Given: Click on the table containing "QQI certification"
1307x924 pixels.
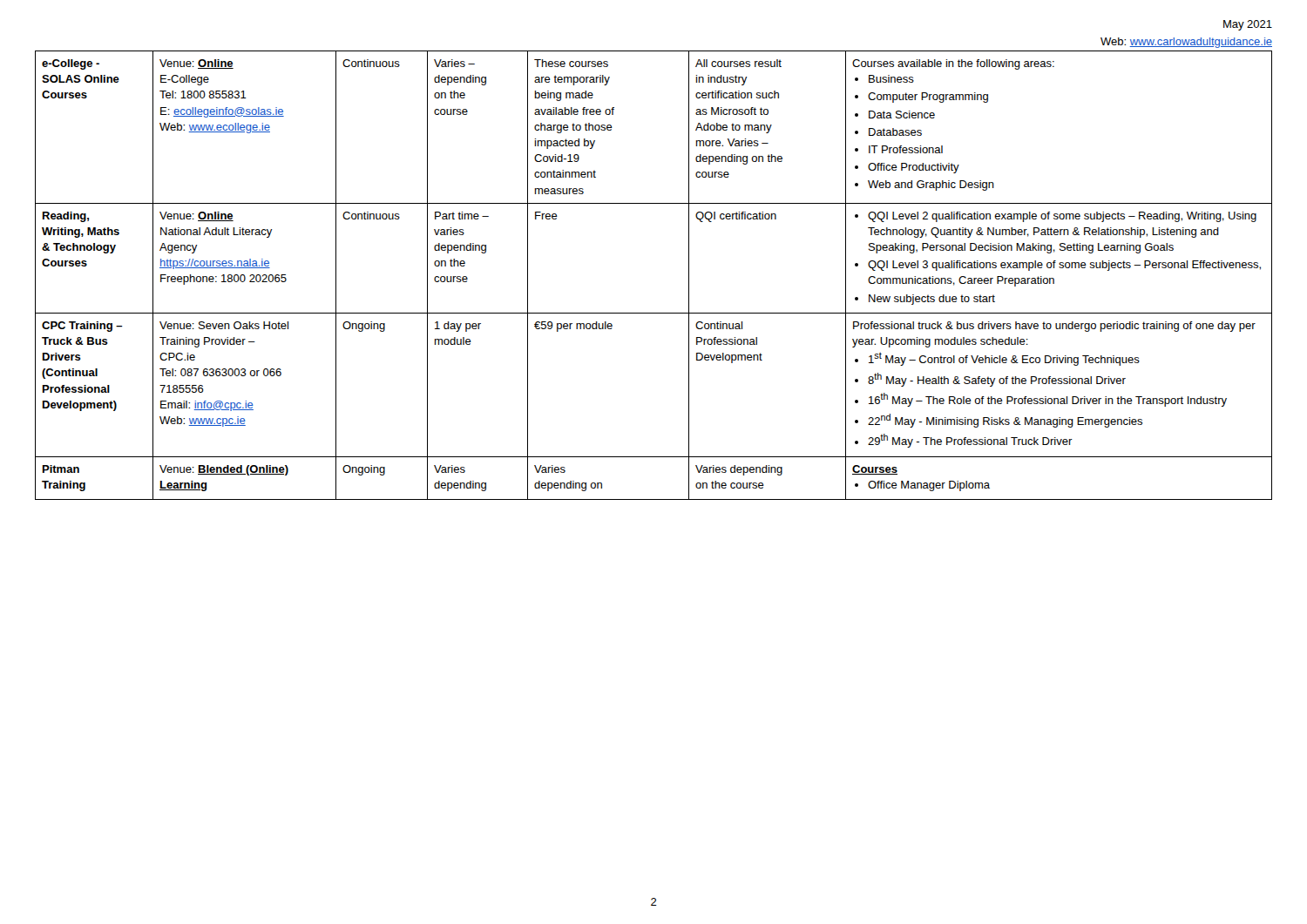Looking at the screenshot, I should point(654,275).
